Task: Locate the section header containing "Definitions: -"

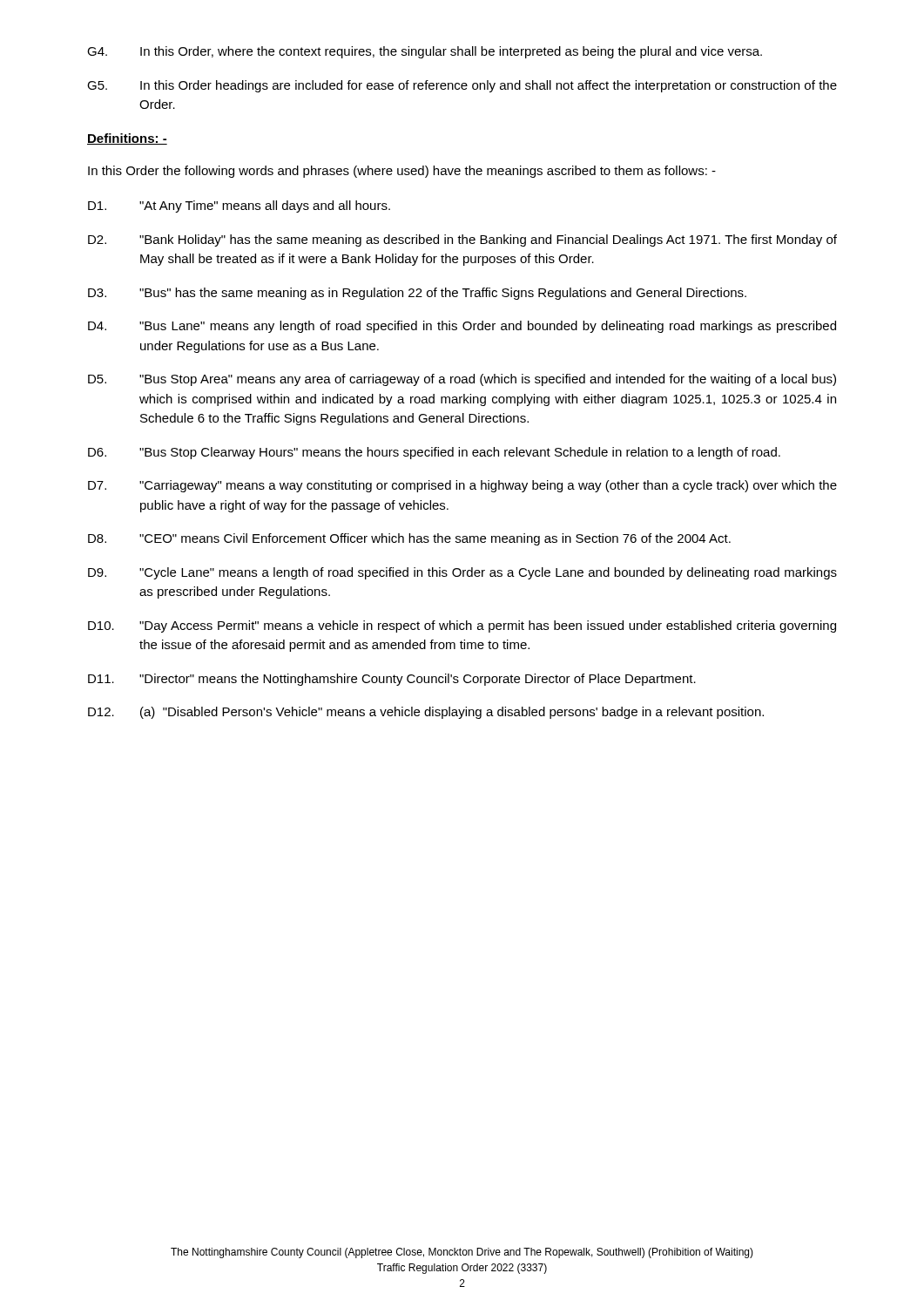Action: [127, 138]
